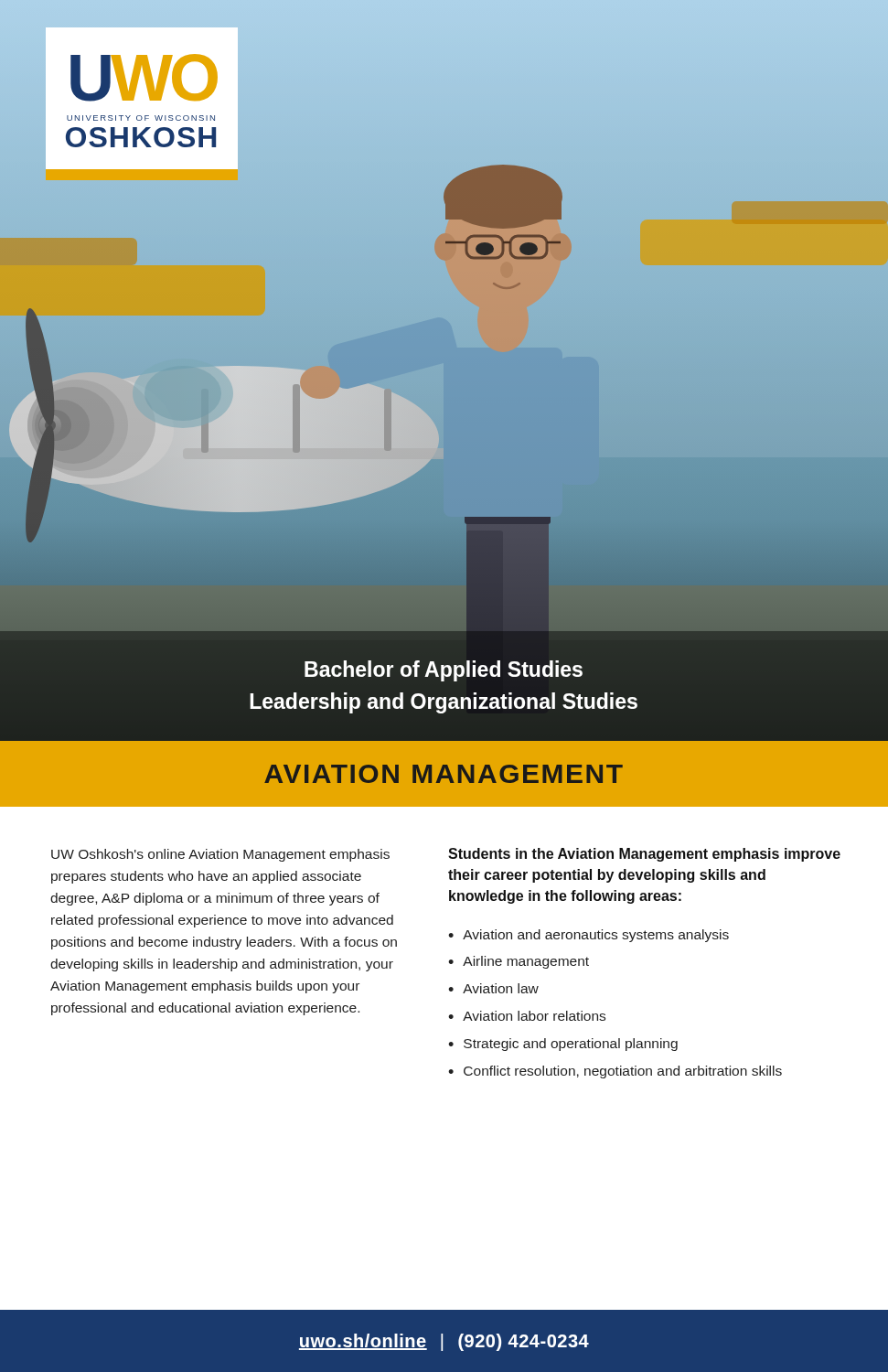Find the region starting "Students in the Aviation"
This screenshot has width=888, height=1372.
[644, 875]
